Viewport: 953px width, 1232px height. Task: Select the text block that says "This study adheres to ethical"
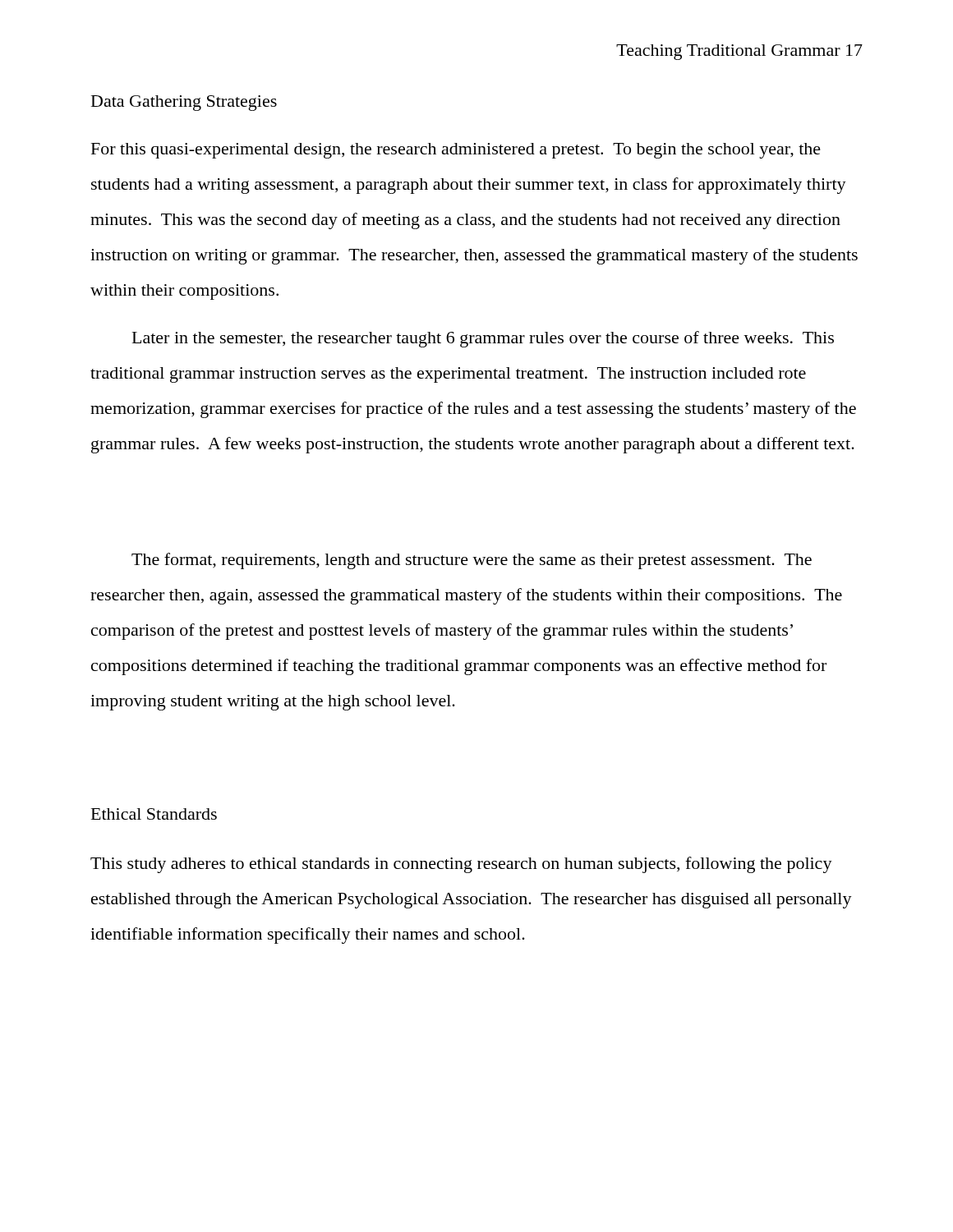pyautogui.click(x=471, y=898)
